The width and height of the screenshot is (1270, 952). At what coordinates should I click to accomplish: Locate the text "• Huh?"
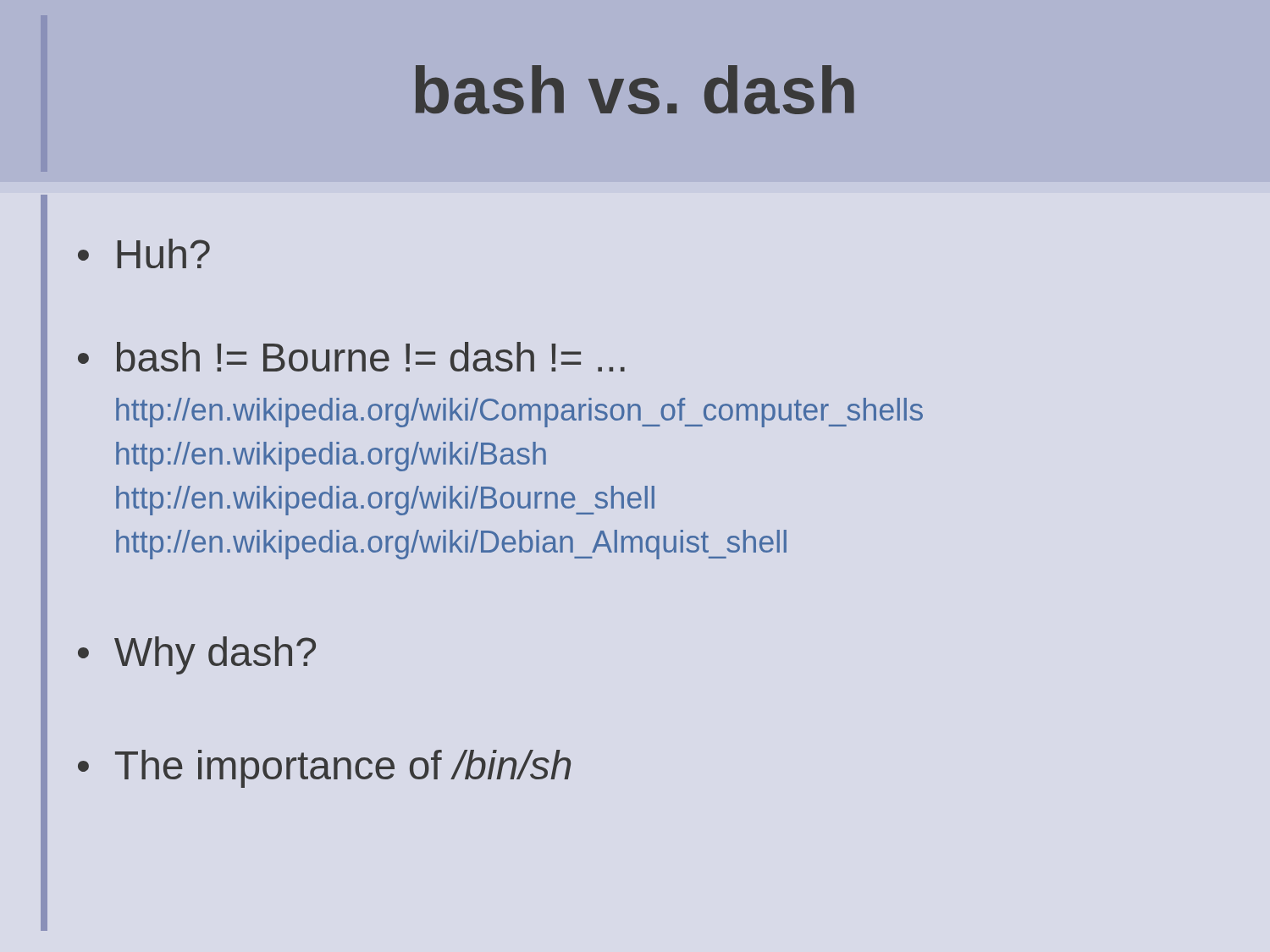(x=144, y=255)
